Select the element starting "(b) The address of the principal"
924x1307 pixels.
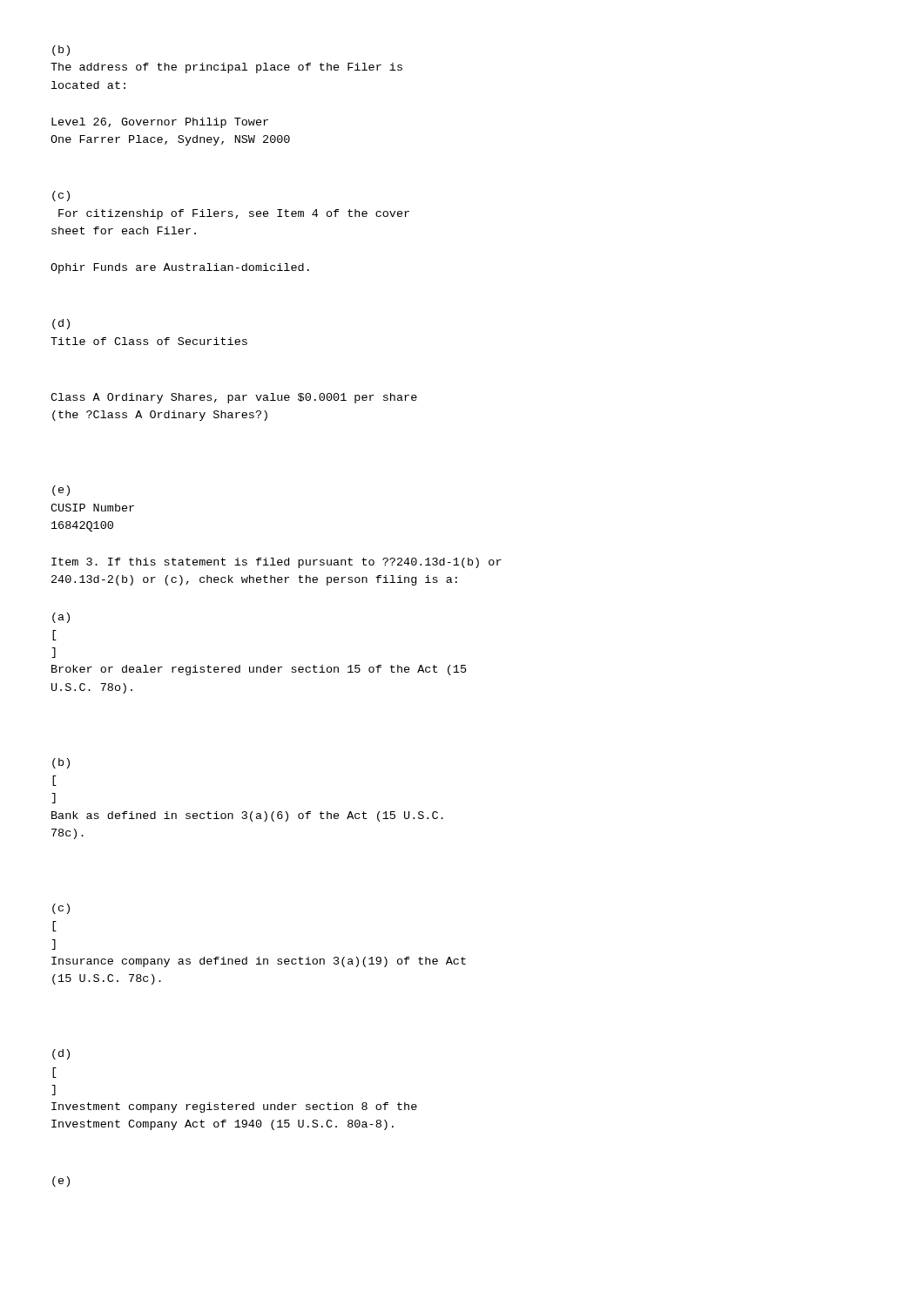pos(227,68)
